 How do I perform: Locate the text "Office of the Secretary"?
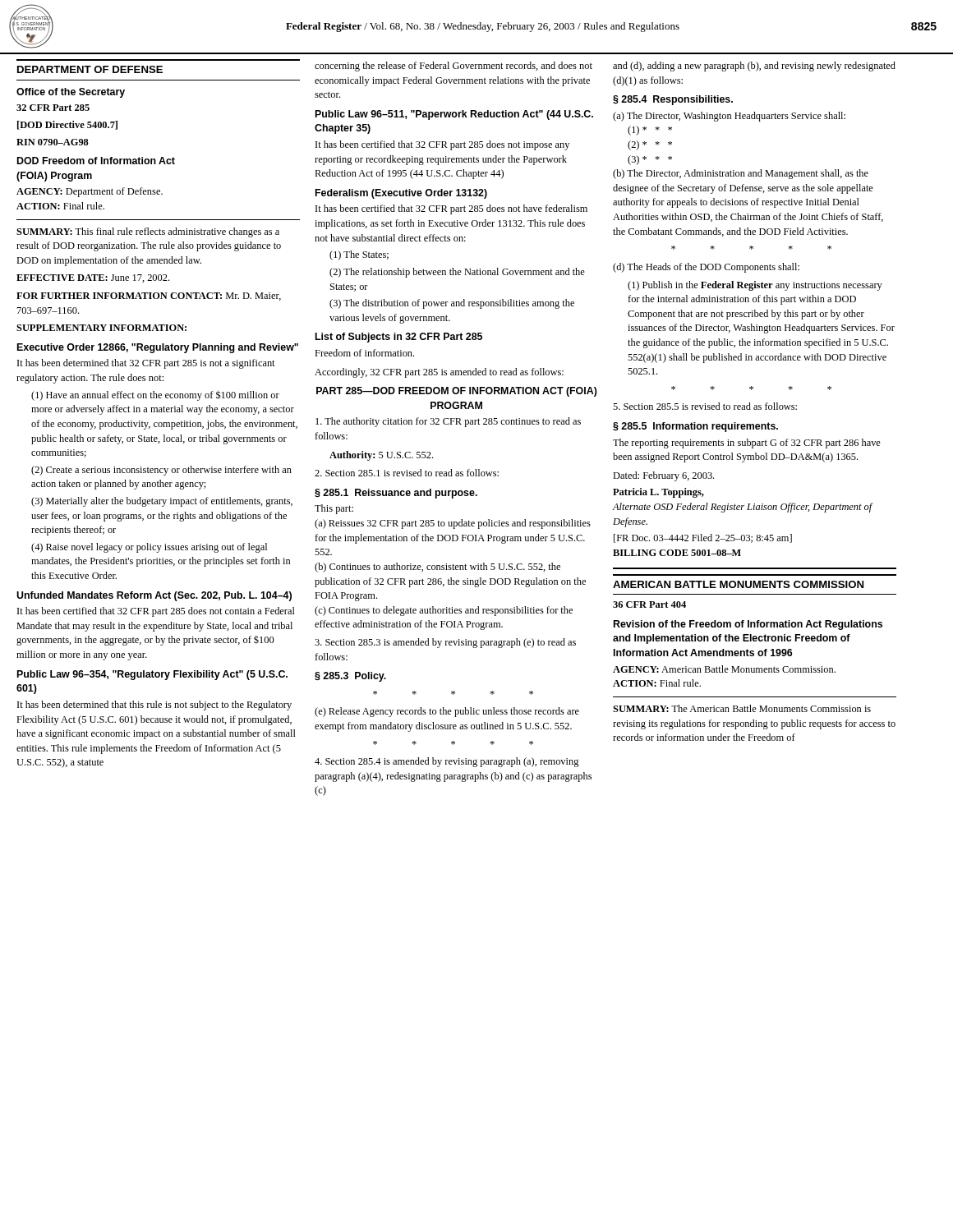point(71,92)
